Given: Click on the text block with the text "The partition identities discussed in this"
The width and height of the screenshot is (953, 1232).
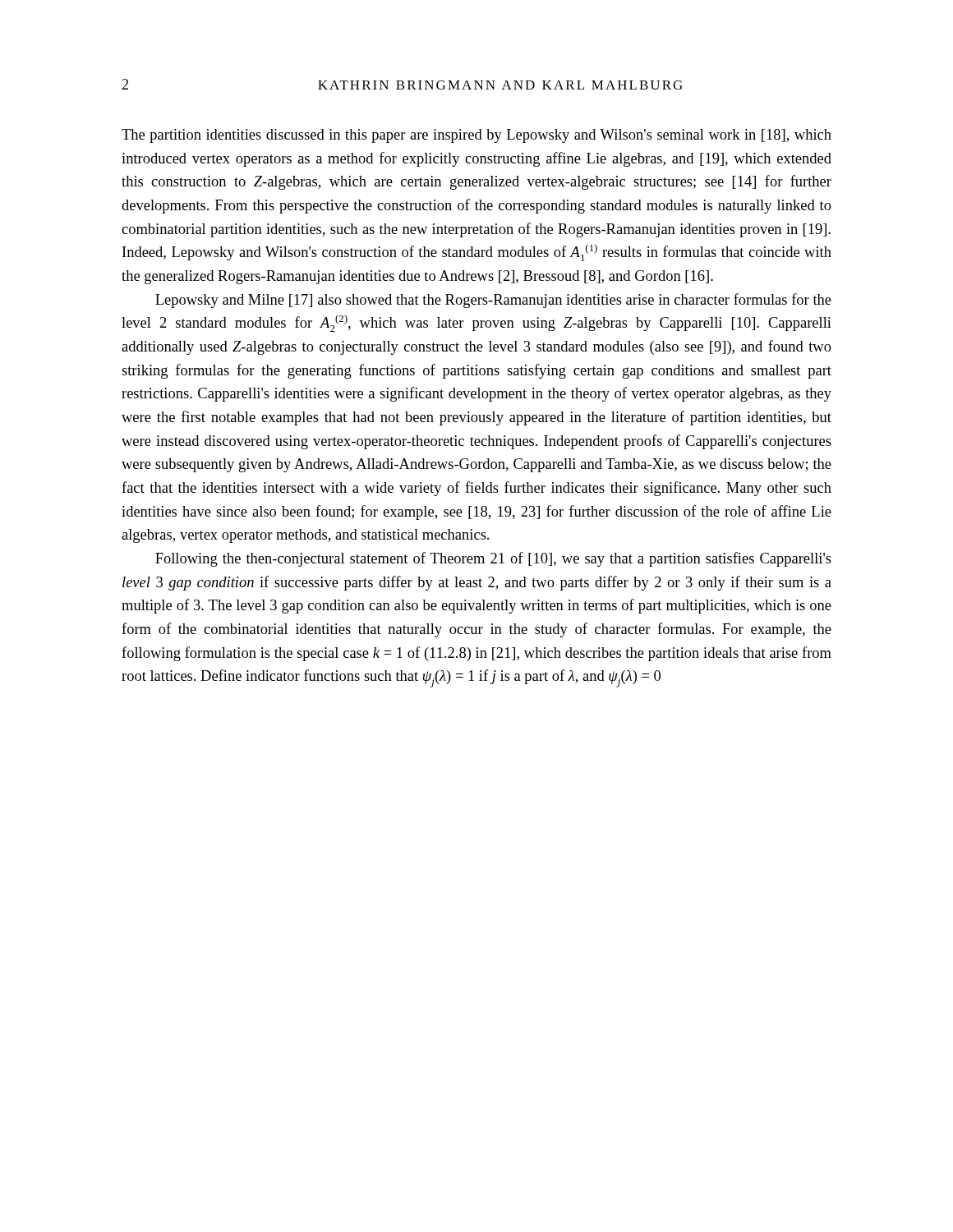Looking at the screenshot, I should tap(476, 406).
